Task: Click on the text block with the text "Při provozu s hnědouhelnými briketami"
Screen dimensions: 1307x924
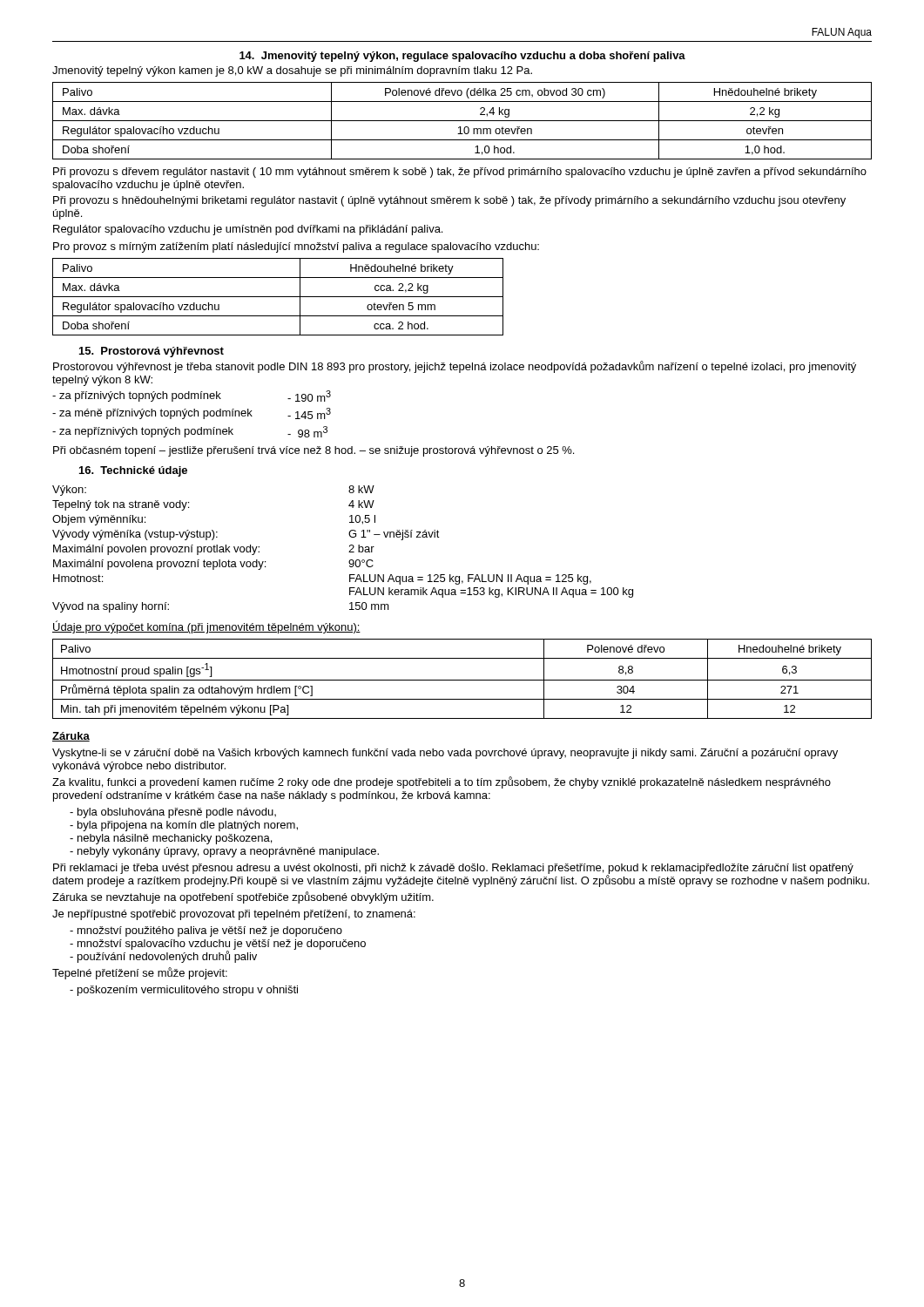Action: (x=449, y=207)
